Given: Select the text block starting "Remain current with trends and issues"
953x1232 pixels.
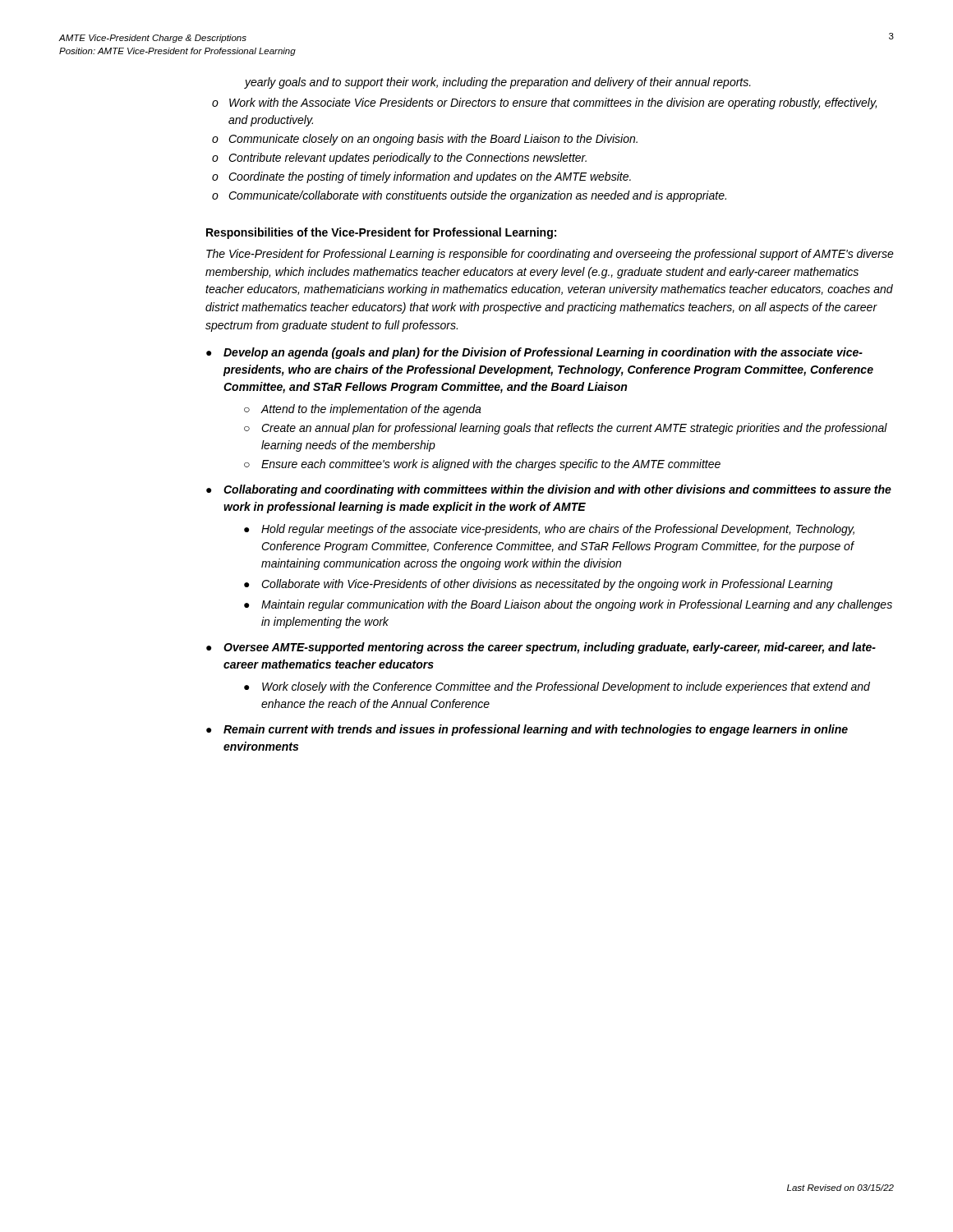Looking at the screenshot, I should click(x=536, y=738).
